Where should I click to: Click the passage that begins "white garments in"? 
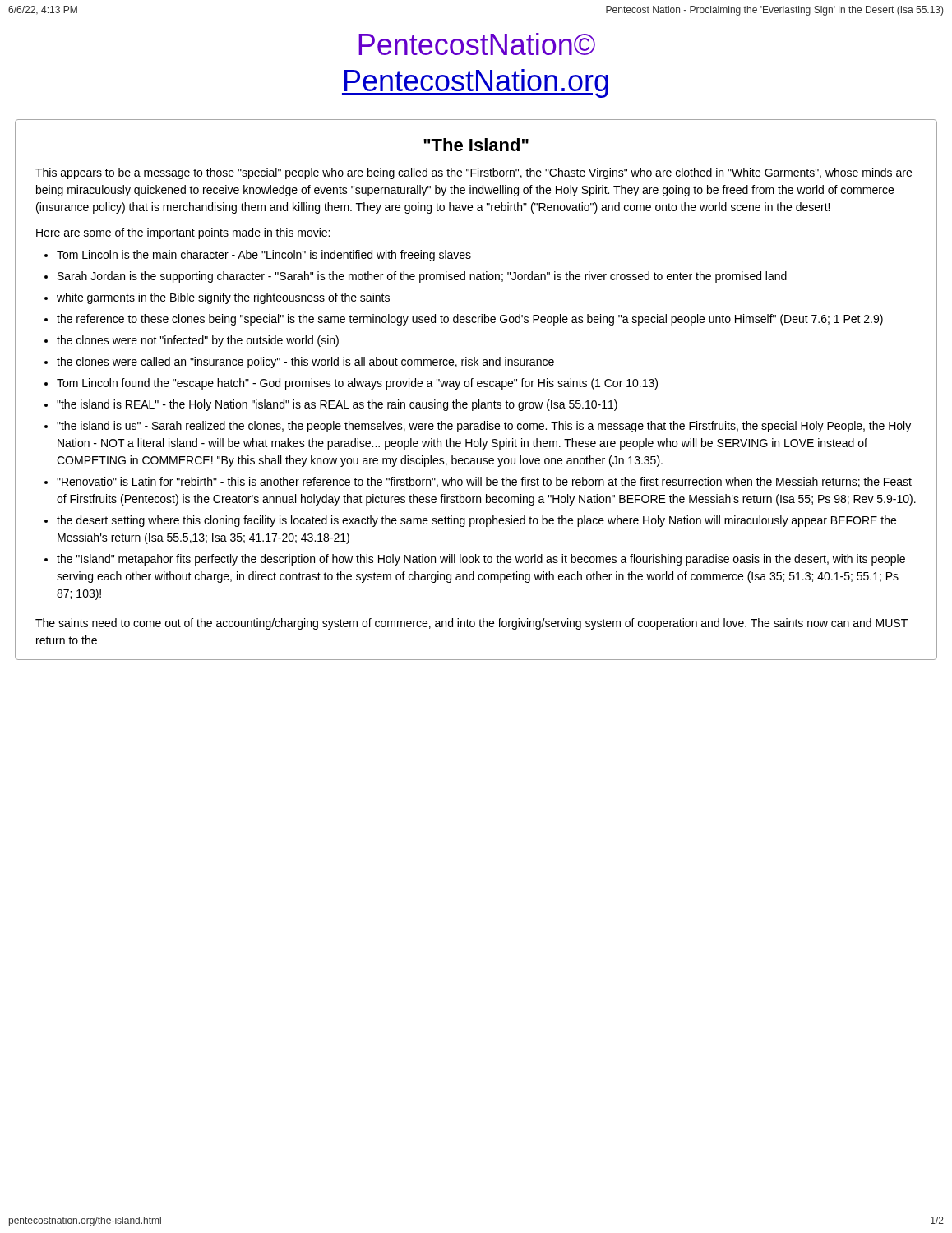coord(223,298)
